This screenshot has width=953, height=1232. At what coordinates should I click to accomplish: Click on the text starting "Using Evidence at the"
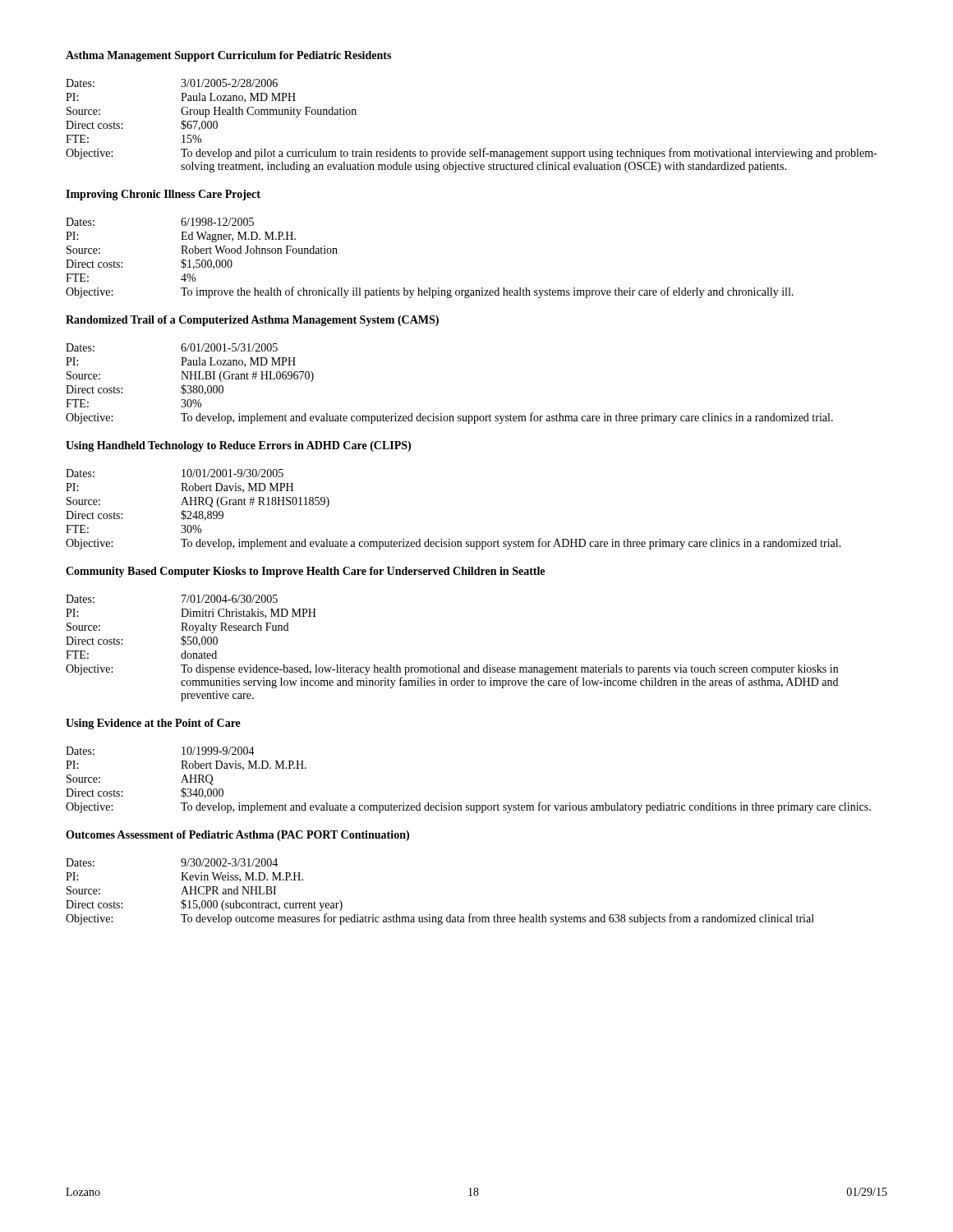click(x=153, y=724)
